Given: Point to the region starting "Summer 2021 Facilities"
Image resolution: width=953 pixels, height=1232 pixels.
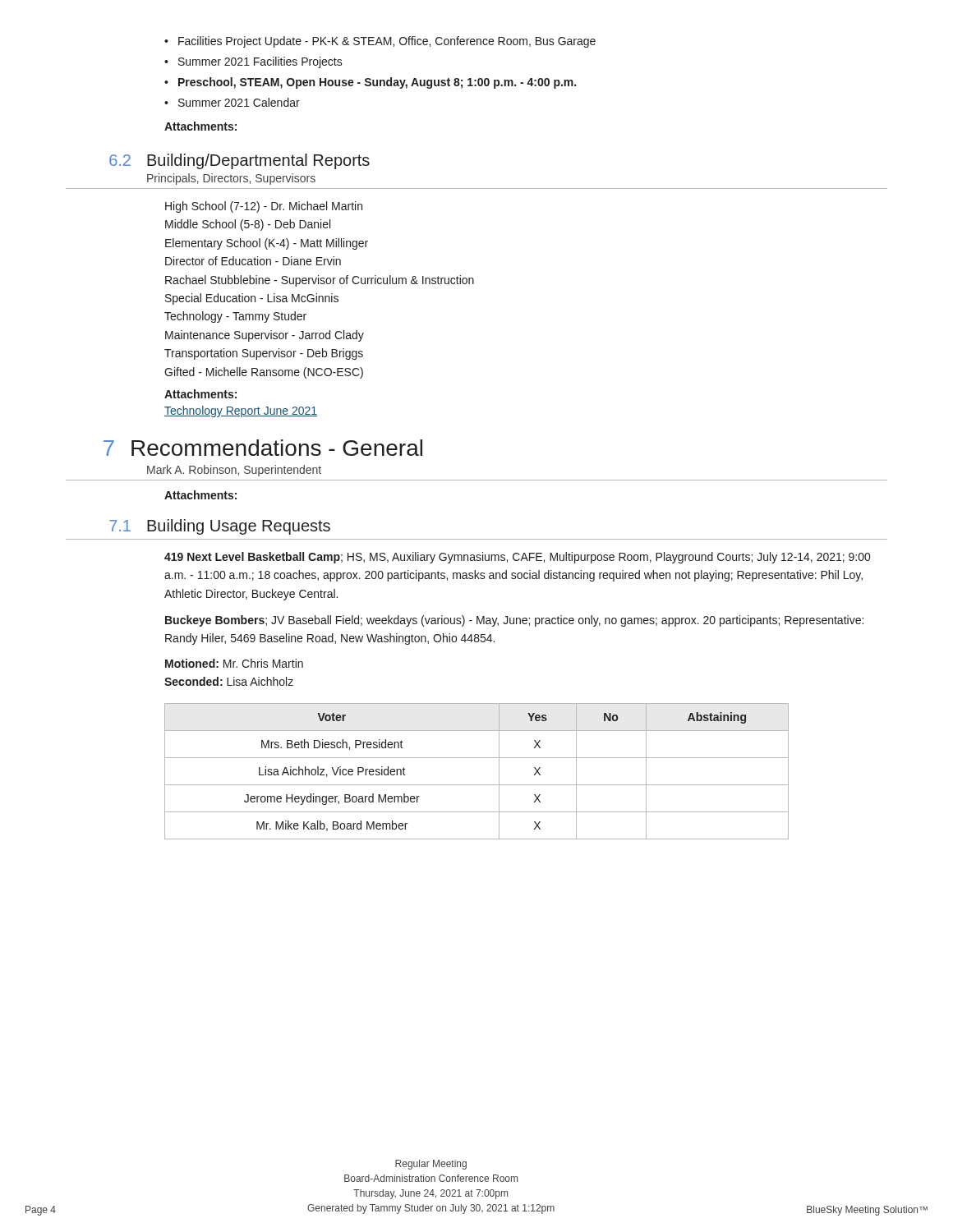Looking at the screenshot, I should click(x=260, y=62).
